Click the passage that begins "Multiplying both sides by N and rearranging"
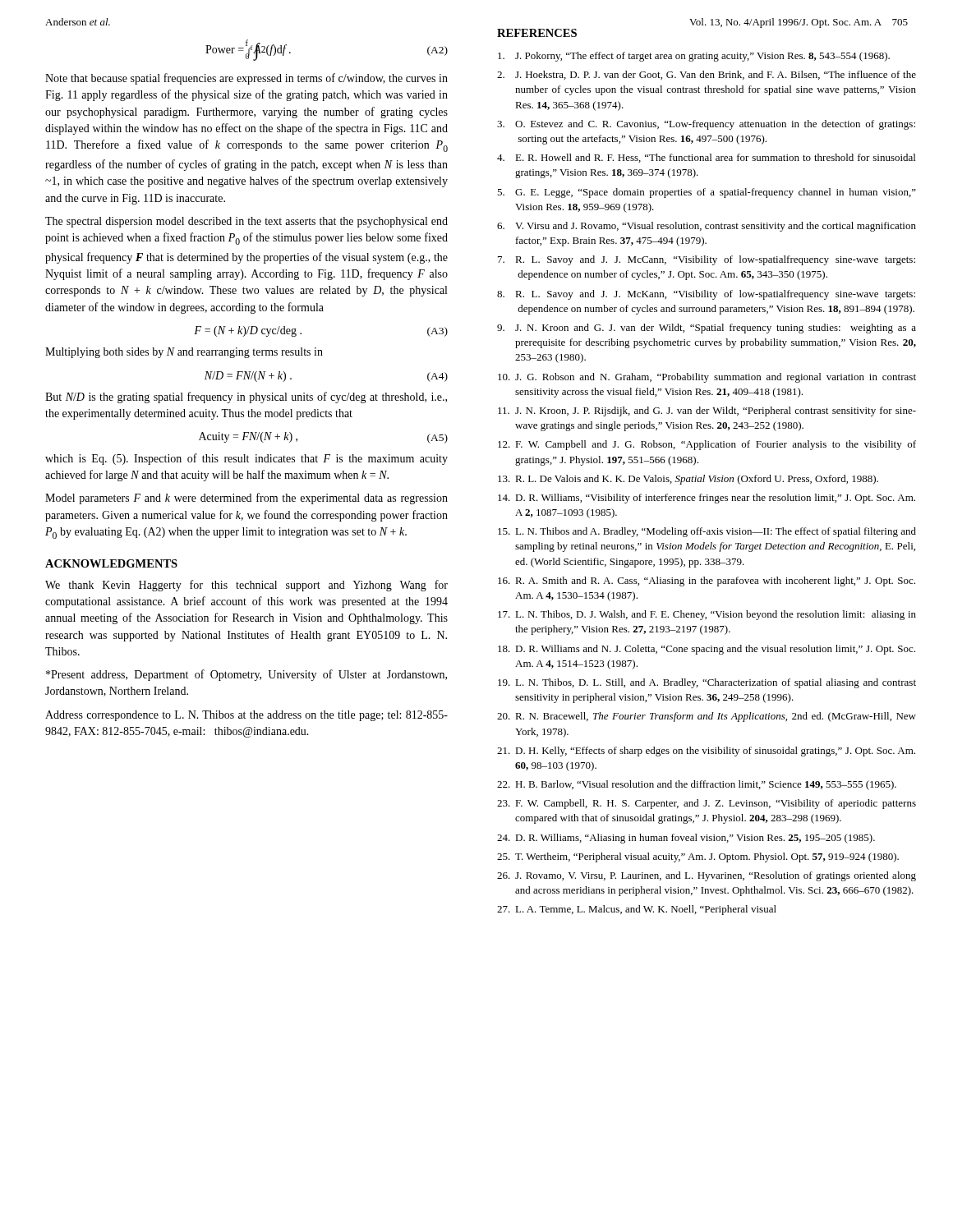 pyautogui.click(x=184, y=352)
